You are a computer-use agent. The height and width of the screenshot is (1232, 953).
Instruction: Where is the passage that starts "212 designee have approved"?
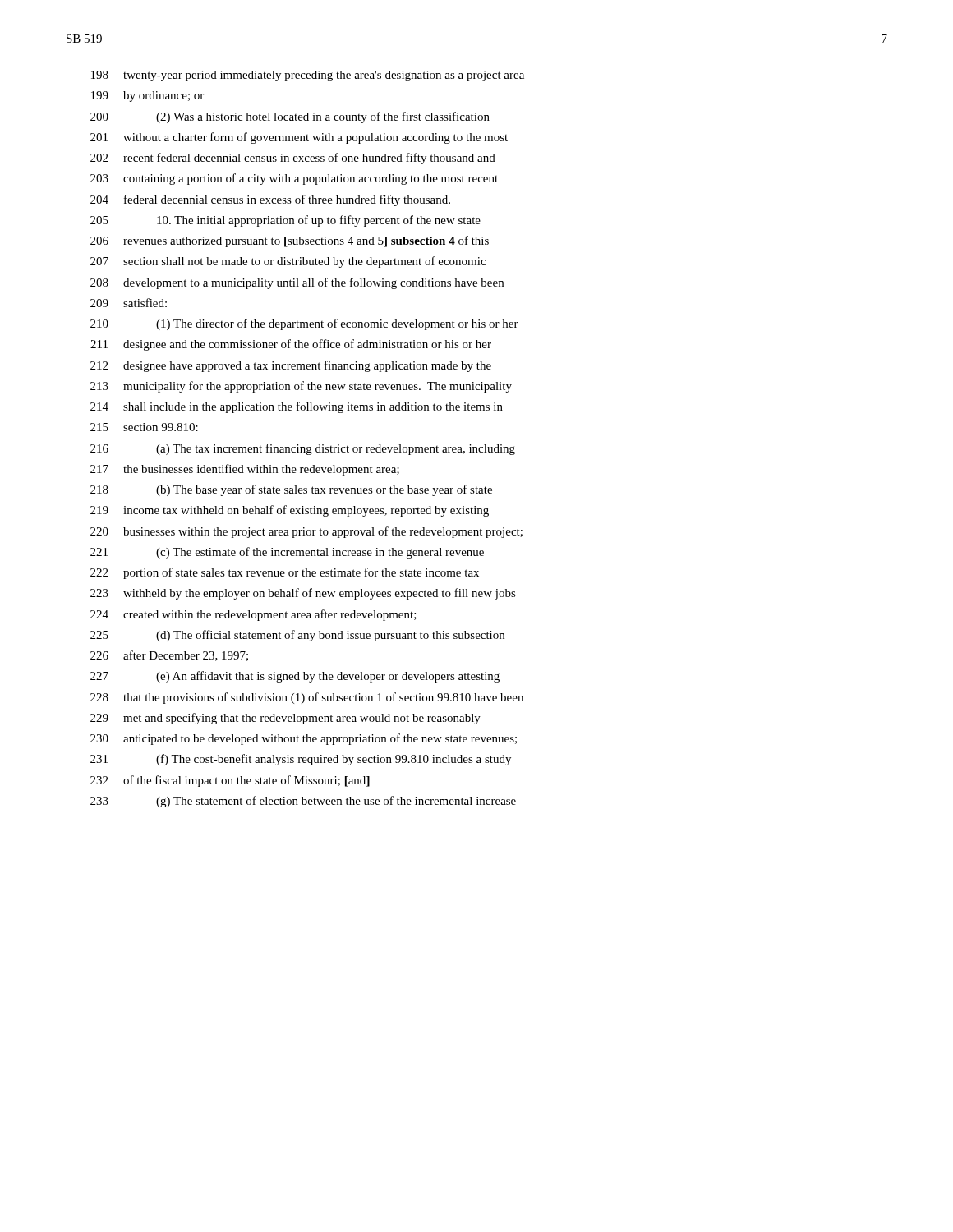[476, 366]
